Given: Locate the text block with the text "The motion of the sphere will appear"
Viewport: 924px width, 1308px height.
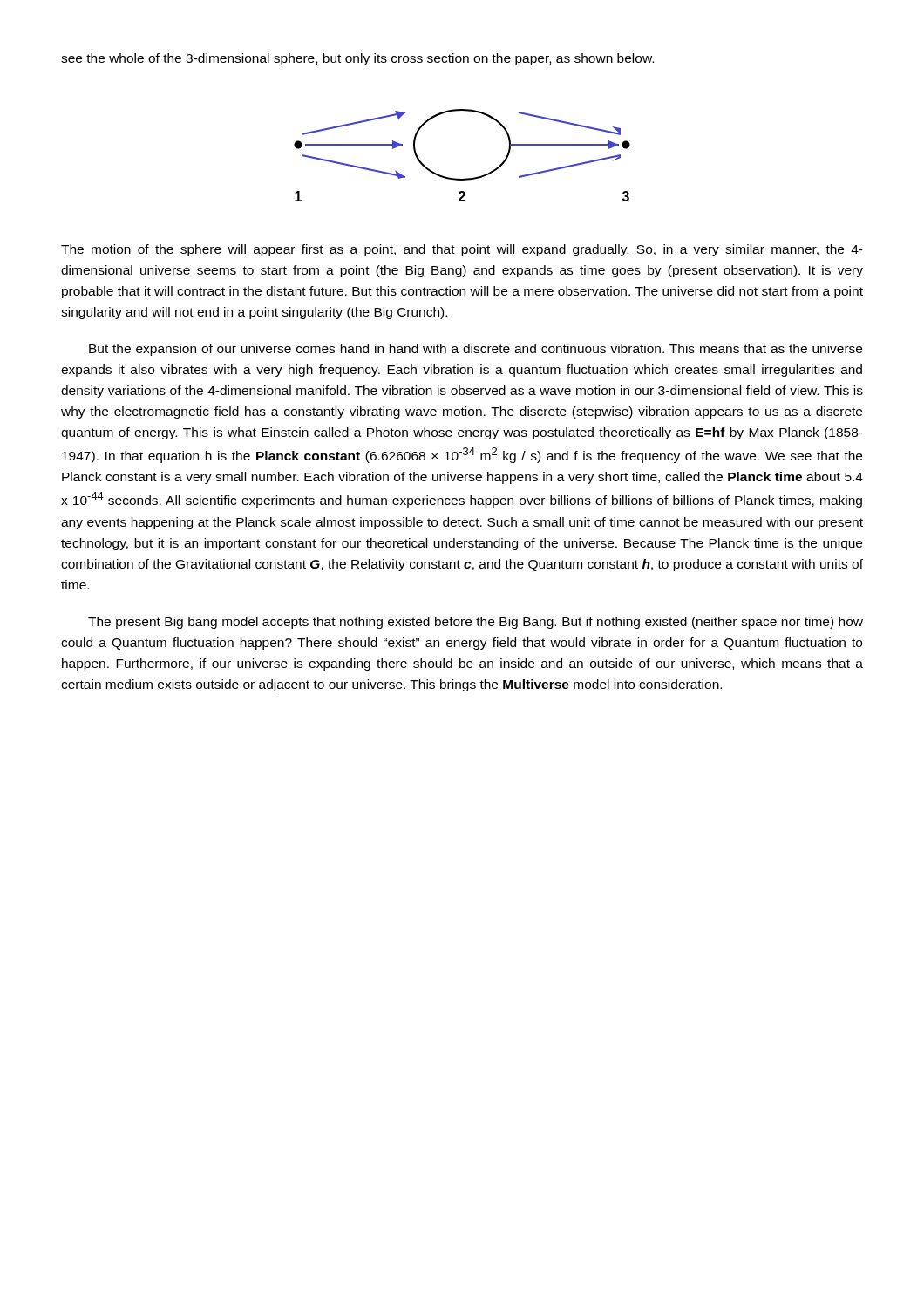Looking at the screenshot, I should pos(462,280).
